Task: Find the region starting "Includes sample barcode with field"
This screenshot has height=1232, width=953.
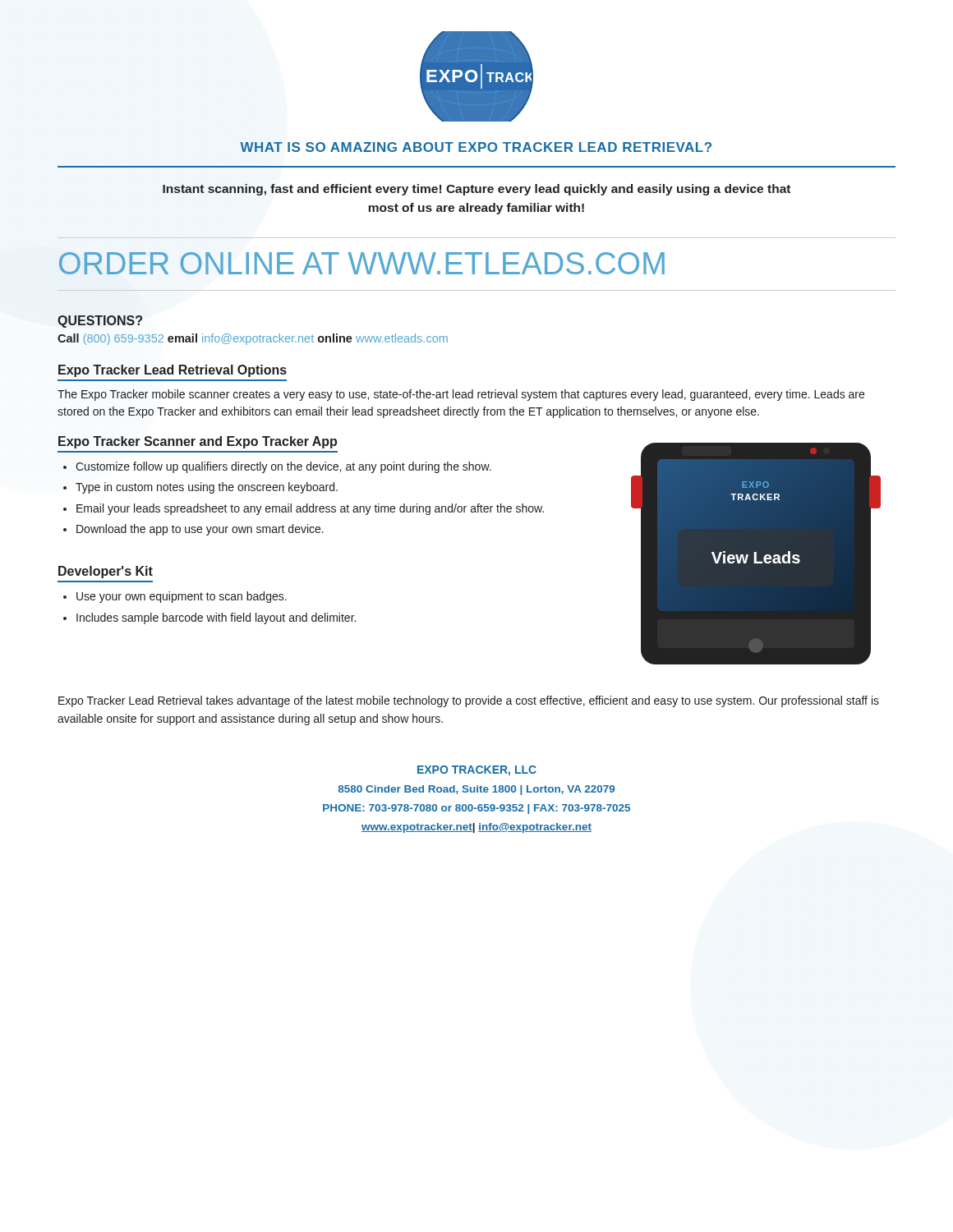Action: coord(216,618)
